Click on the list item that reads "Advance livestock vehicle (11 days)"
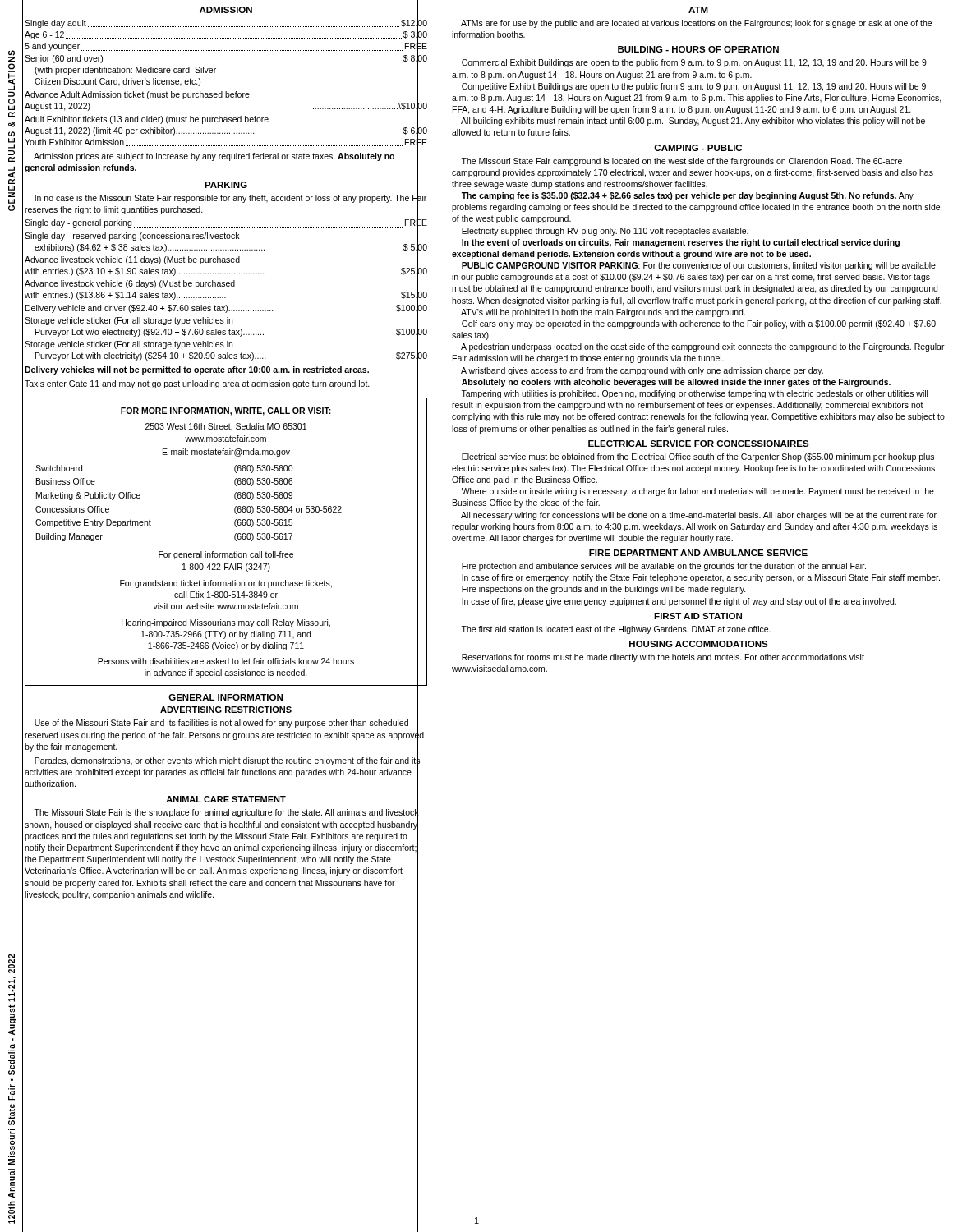Image resolution: width=953 pixels, height=1232 pixels. (x=226, y=266)
